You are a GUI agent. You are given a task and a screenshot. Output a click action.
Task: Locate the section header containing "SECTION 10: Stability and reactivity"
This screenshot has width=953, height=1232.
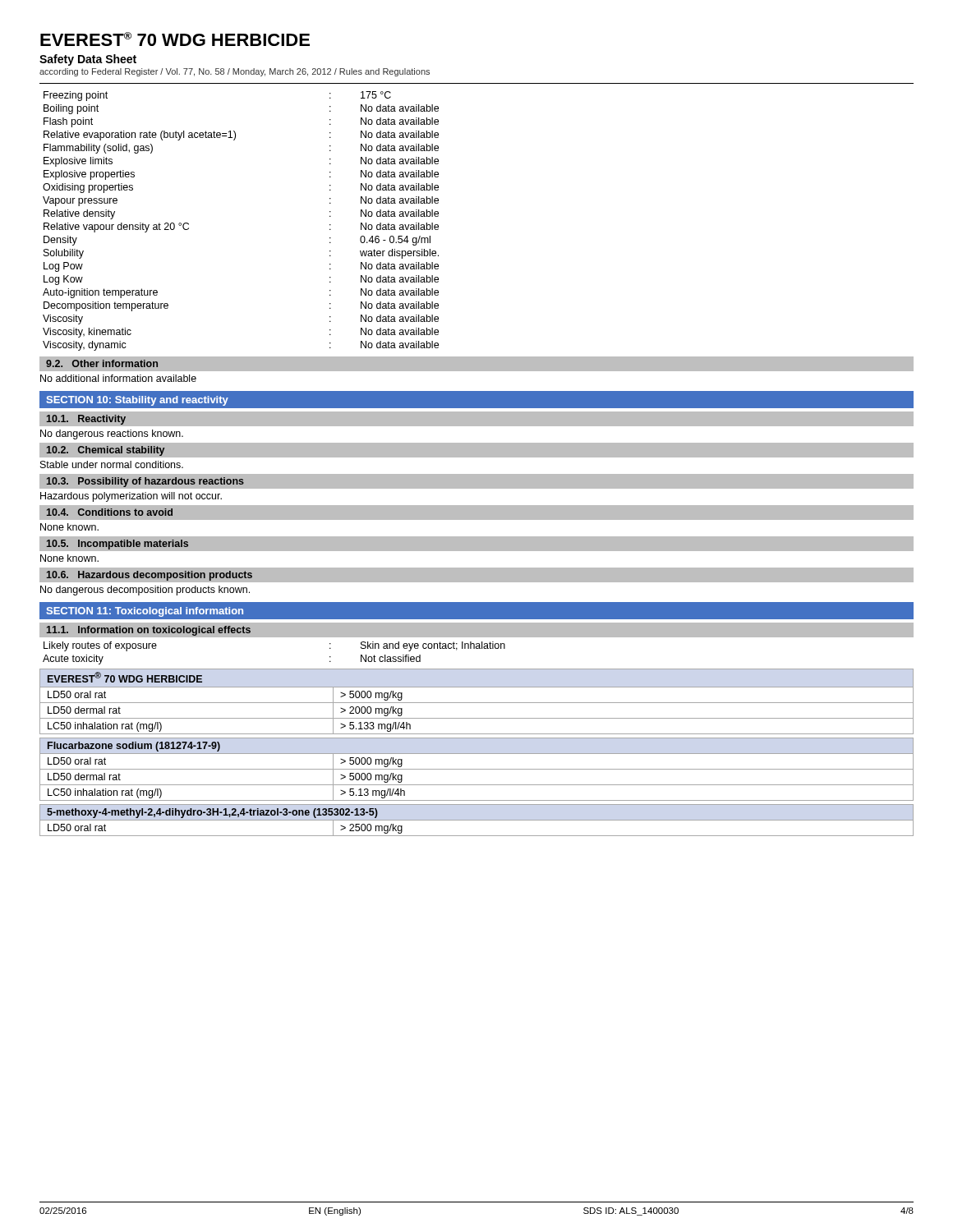pyautogui.click(x=476, y=400)
